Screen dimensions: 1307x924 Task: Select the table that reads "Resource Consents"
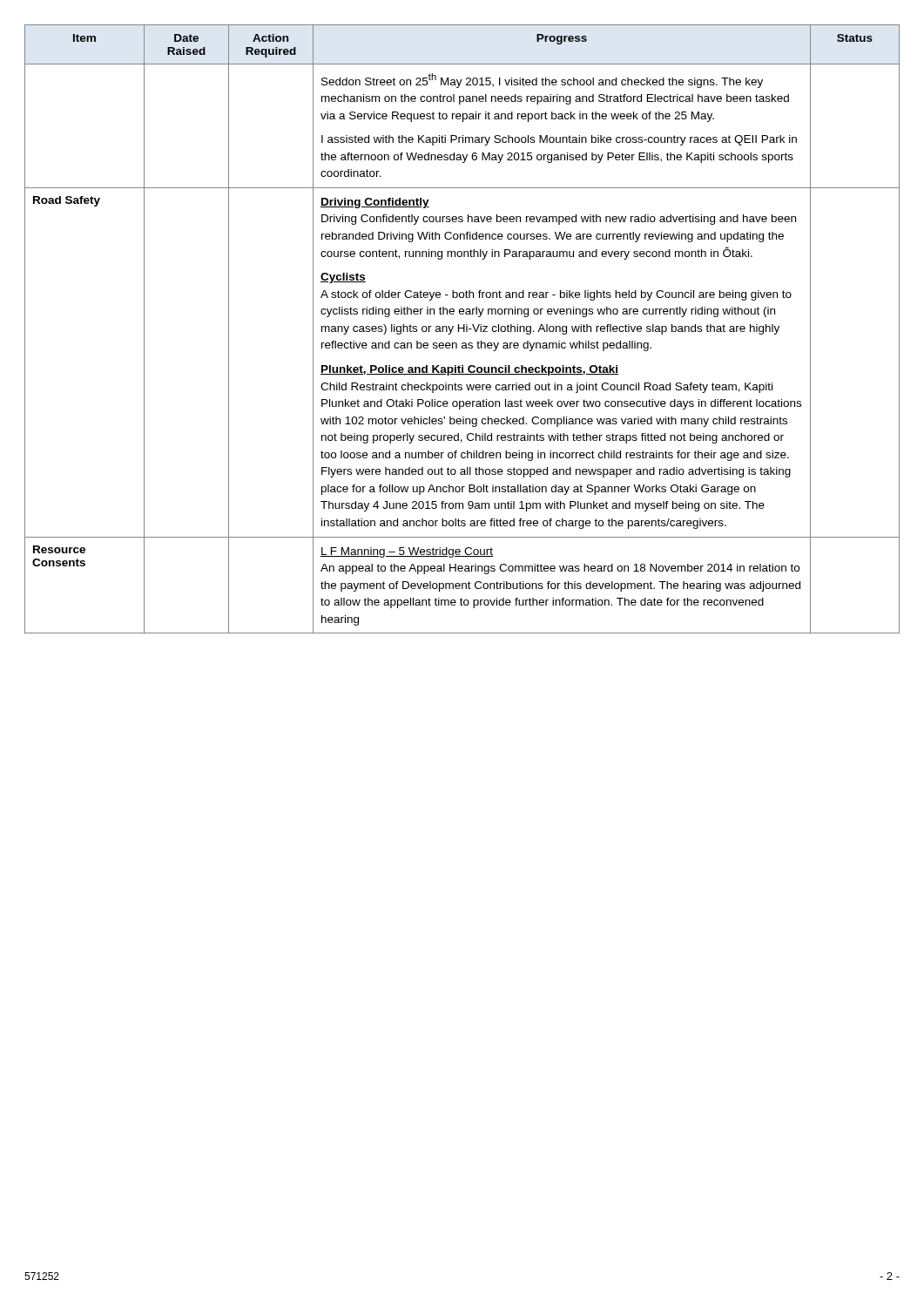462,329
